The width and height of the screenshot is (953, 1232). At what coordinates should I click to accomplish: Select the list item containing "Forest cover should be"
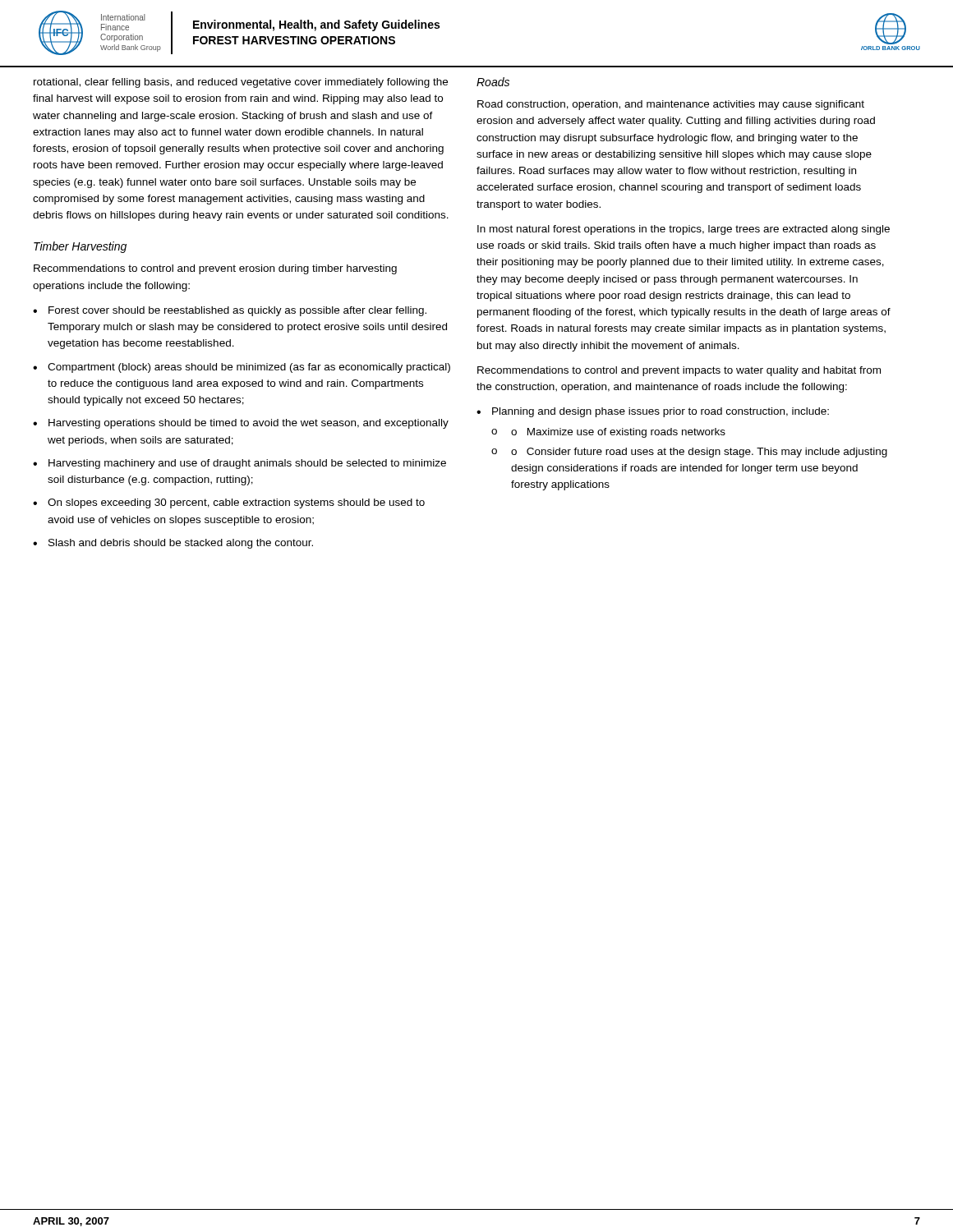tap(242, 327)
